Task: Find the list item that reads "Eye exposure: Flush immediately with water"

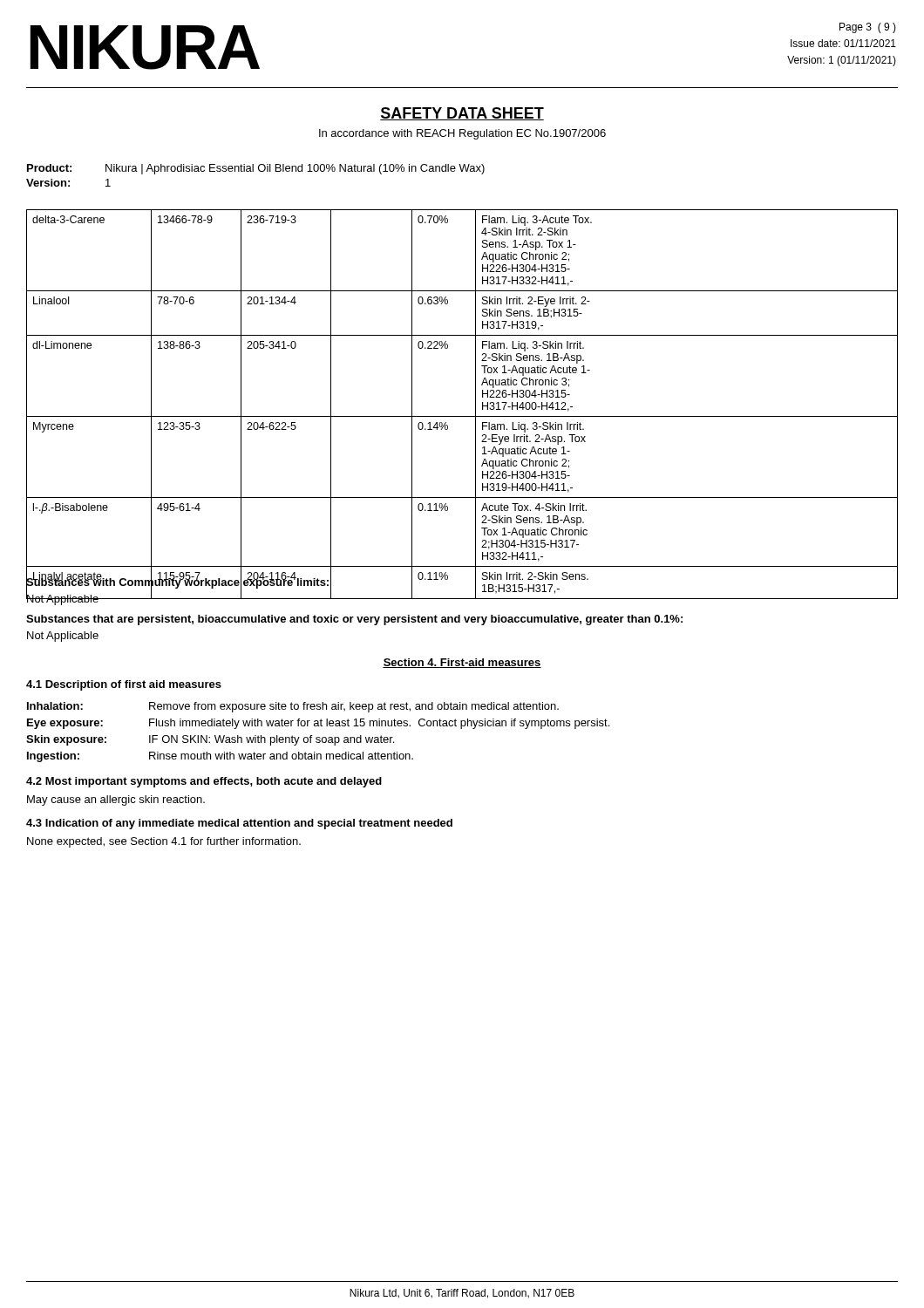Action: click(x=462, y=722)
